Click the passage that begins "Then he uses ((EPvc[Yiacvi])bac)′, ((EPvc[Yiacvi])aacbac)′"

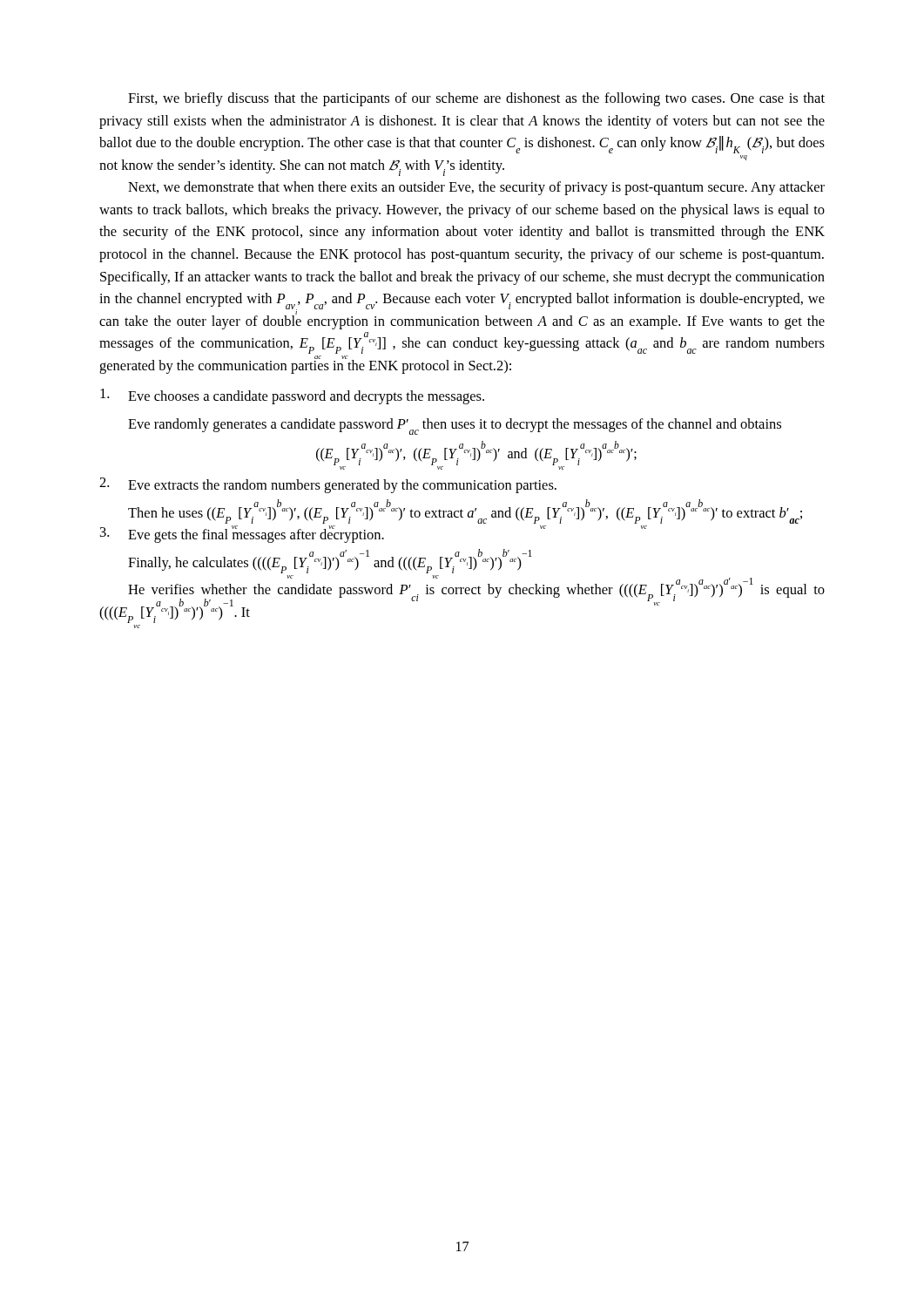[466, 513]
